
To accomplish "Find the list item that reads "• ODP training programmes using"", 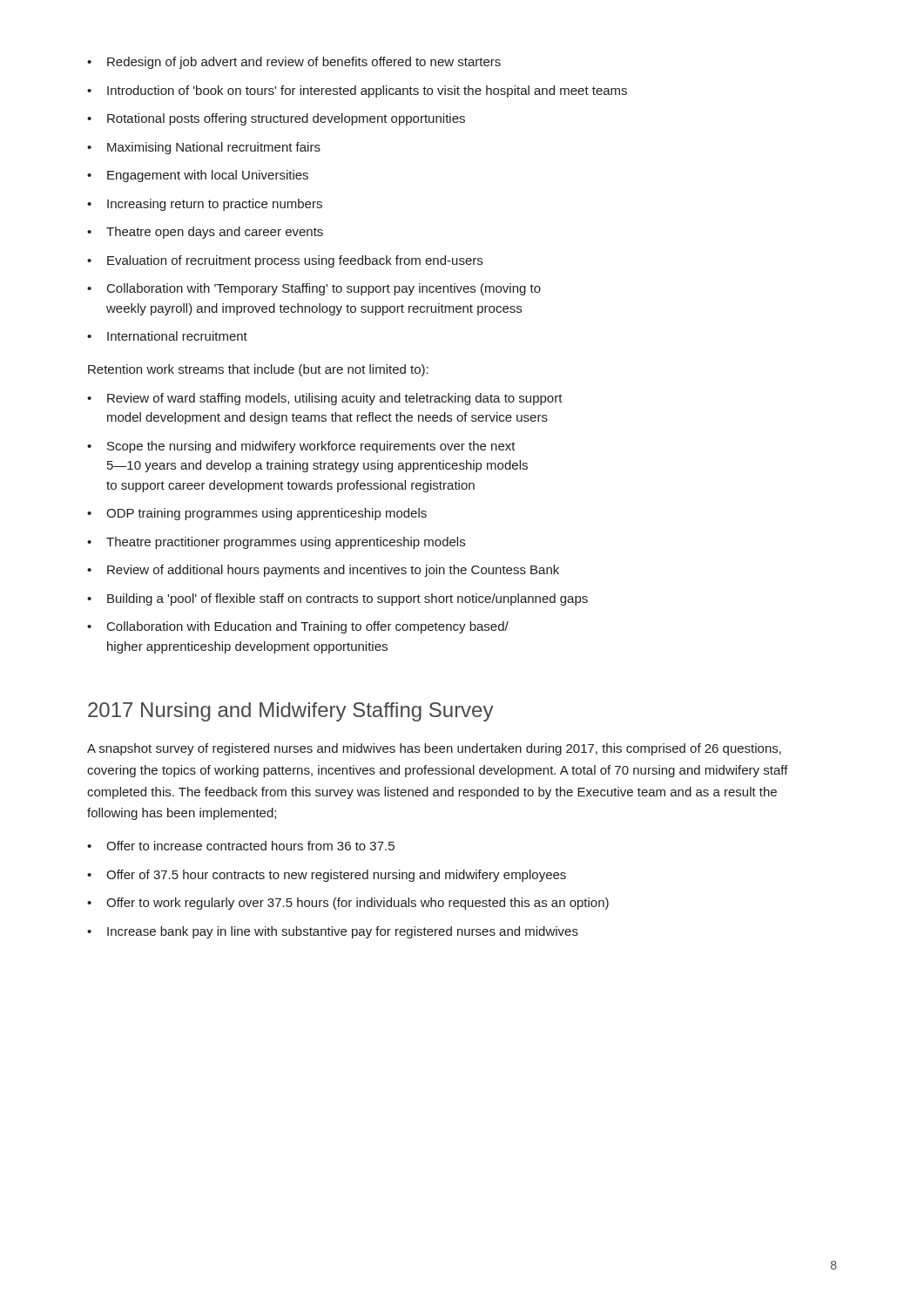I will point(257,514).
